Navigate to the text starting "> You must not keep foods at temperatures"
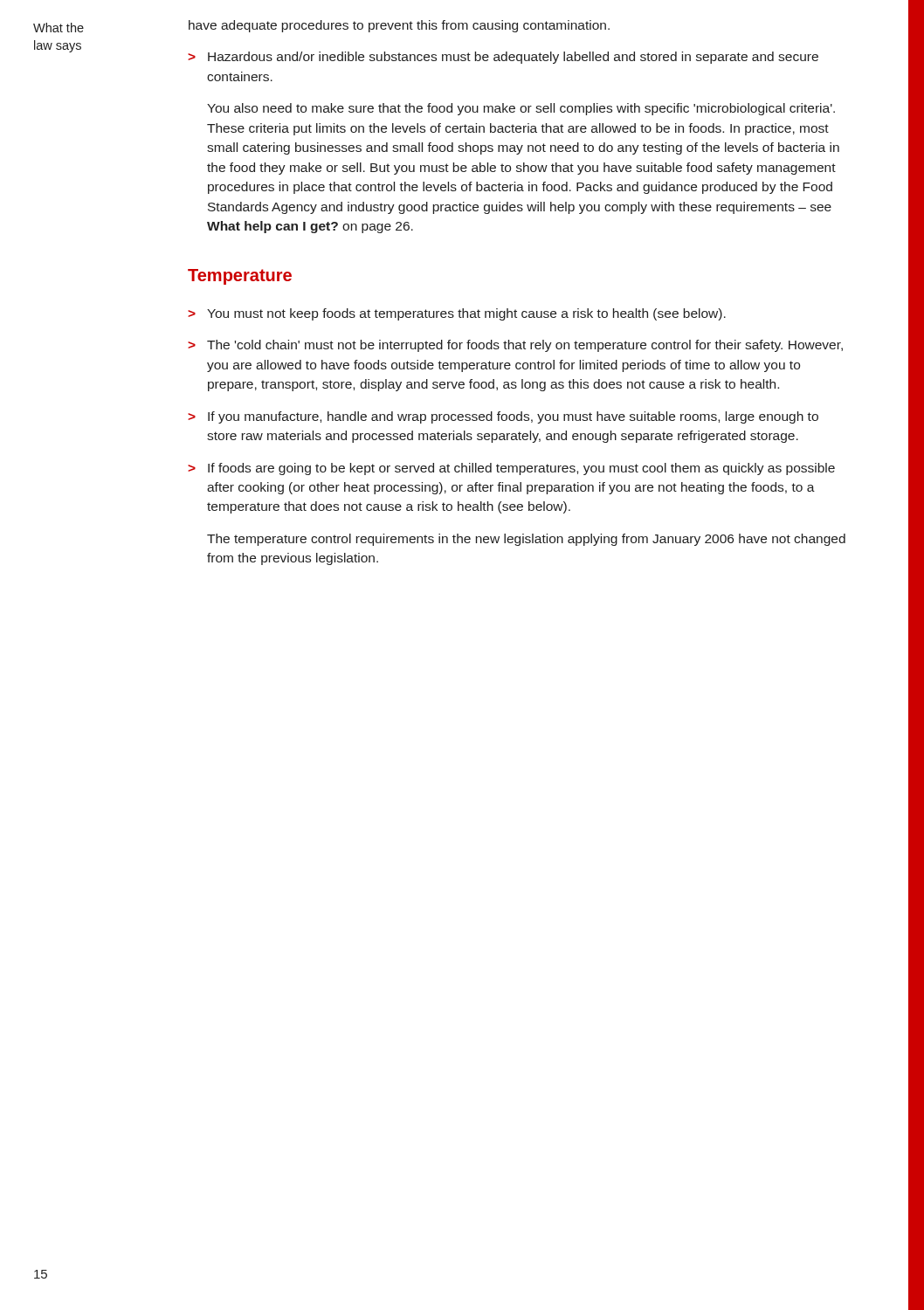 pos(520,313)
